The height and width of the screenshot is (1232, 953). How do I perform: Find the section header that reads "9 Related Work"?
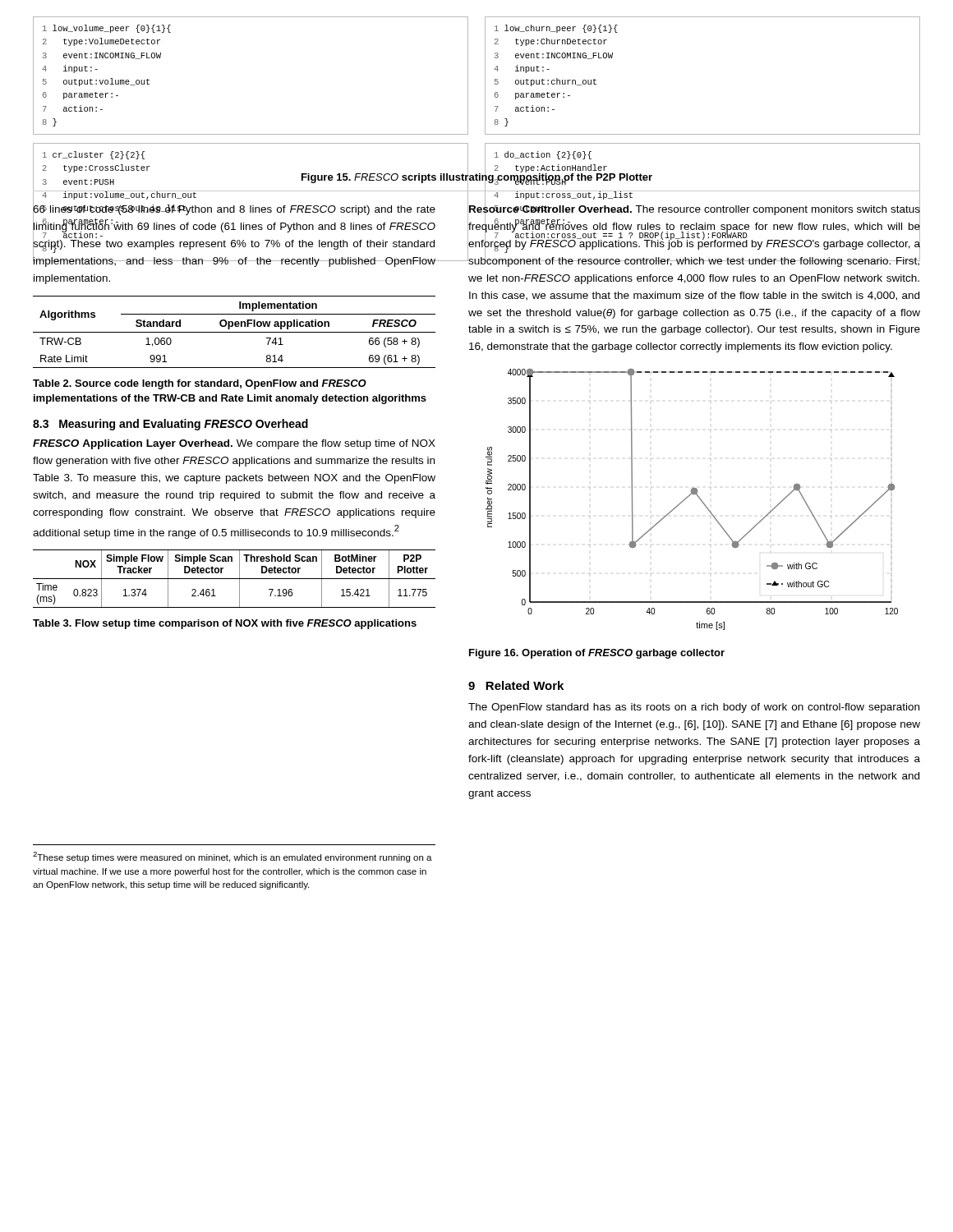click(x=516, y=686)
